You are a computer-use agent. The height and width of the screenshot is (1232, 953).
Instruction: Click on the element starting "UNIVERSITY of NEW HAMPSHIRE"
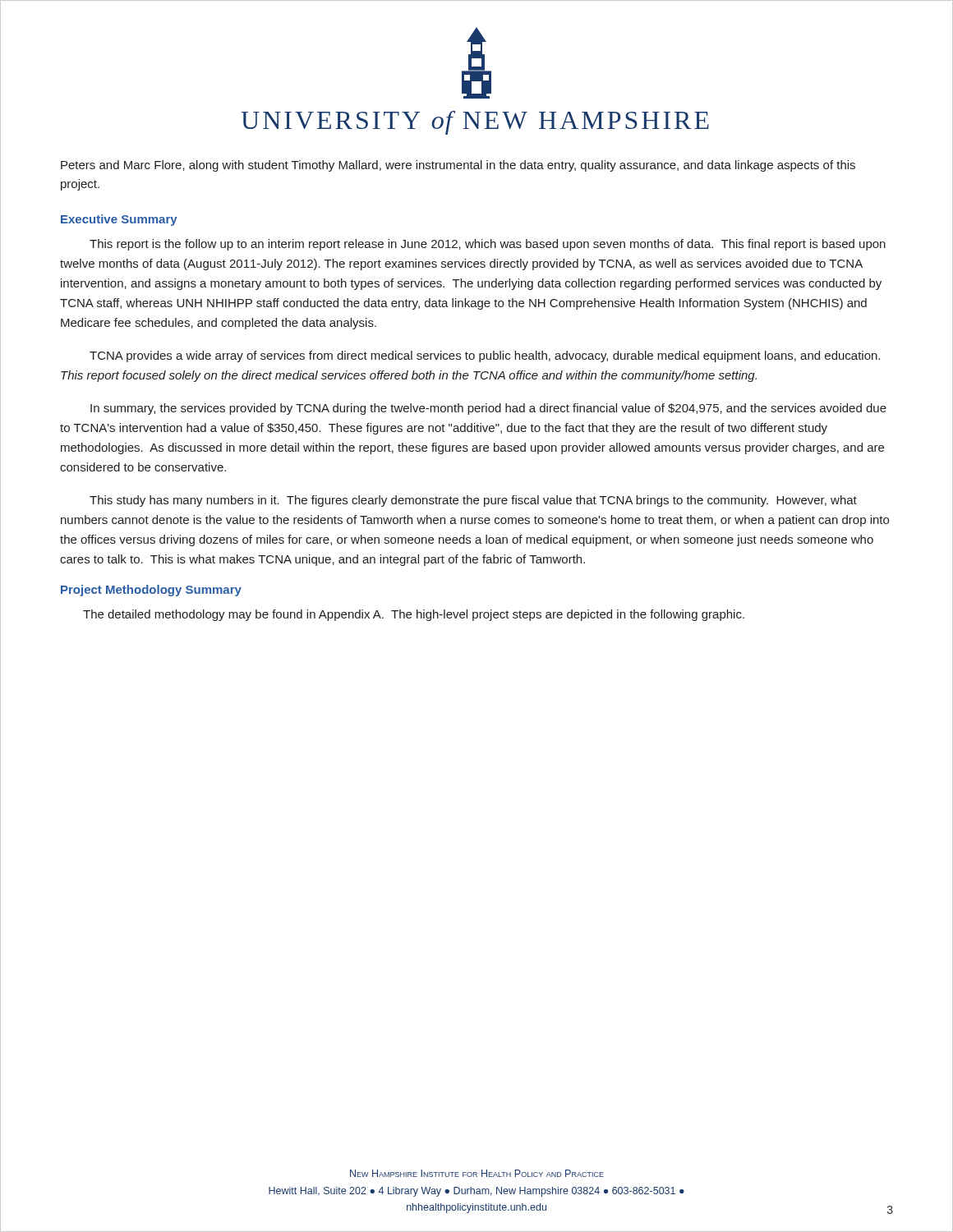(476, 120)
